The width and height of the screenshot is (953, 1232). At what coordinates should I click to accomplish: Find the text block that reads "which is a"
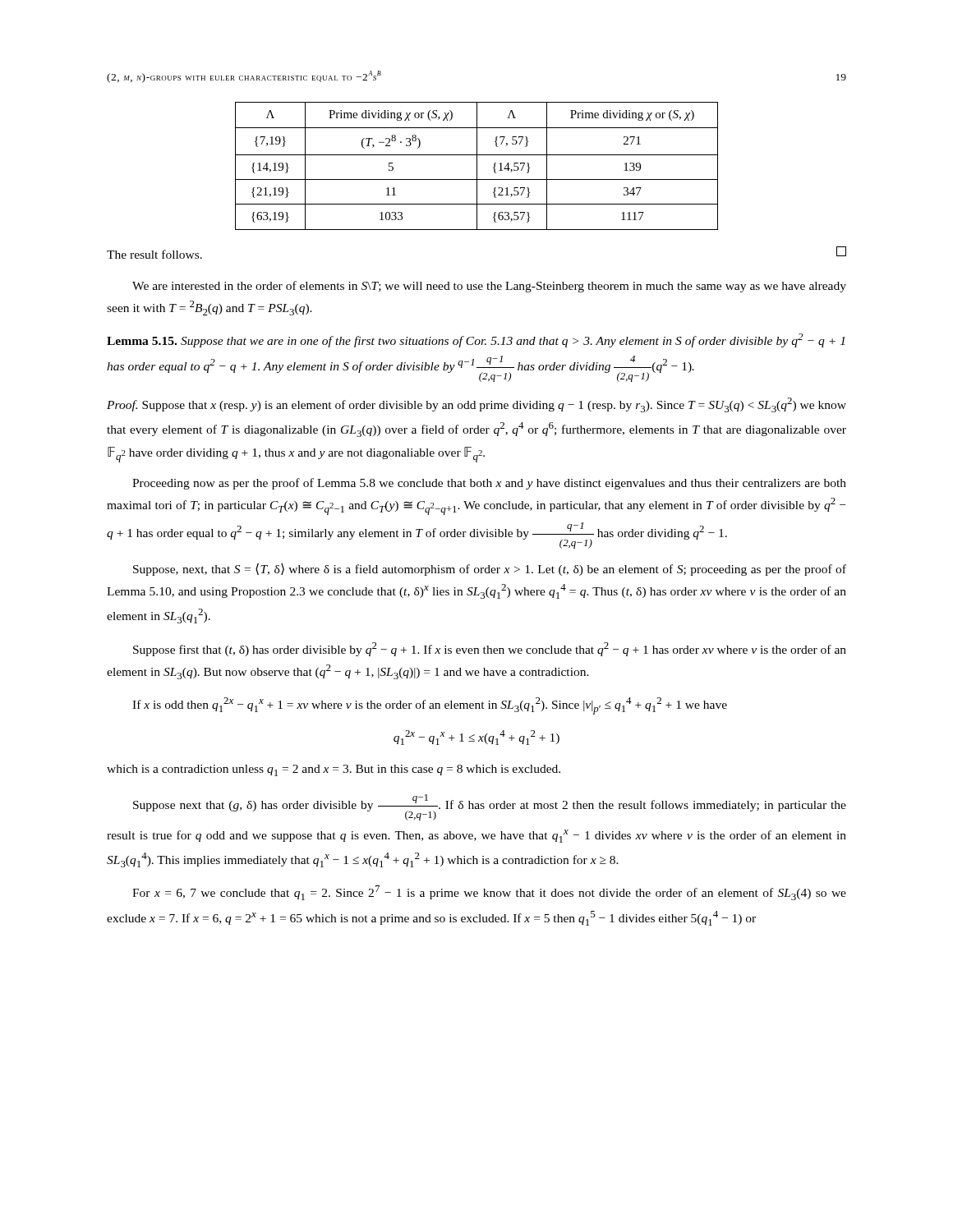pyautogui.click(x=334, y=770)
